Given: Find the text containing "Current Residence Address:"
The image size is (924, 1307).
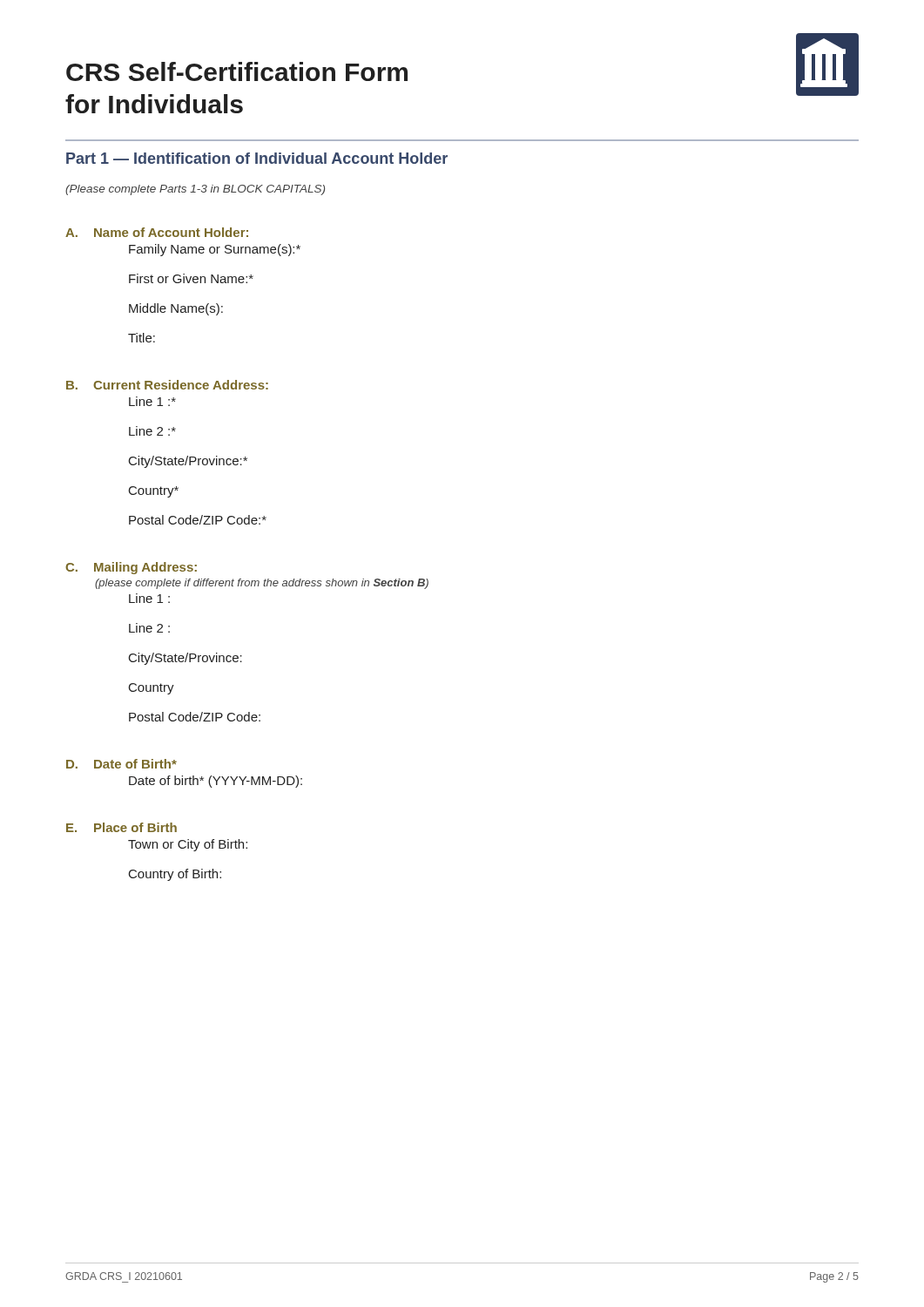Looking at the screenshot, I should (181, 385).
